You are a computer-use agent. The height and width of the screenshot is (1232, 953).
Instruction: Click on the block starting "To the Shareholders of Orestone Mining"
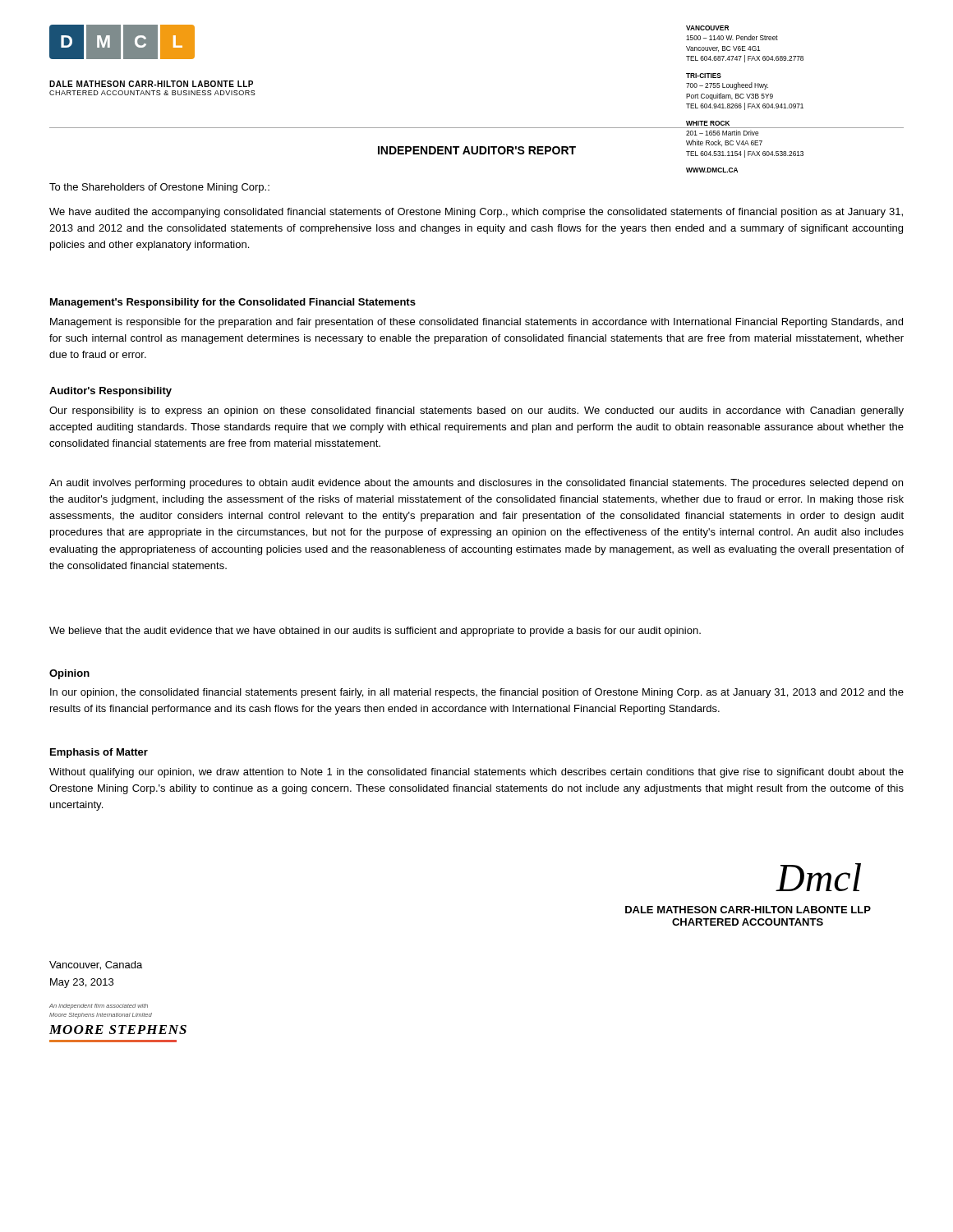[160, 187]
